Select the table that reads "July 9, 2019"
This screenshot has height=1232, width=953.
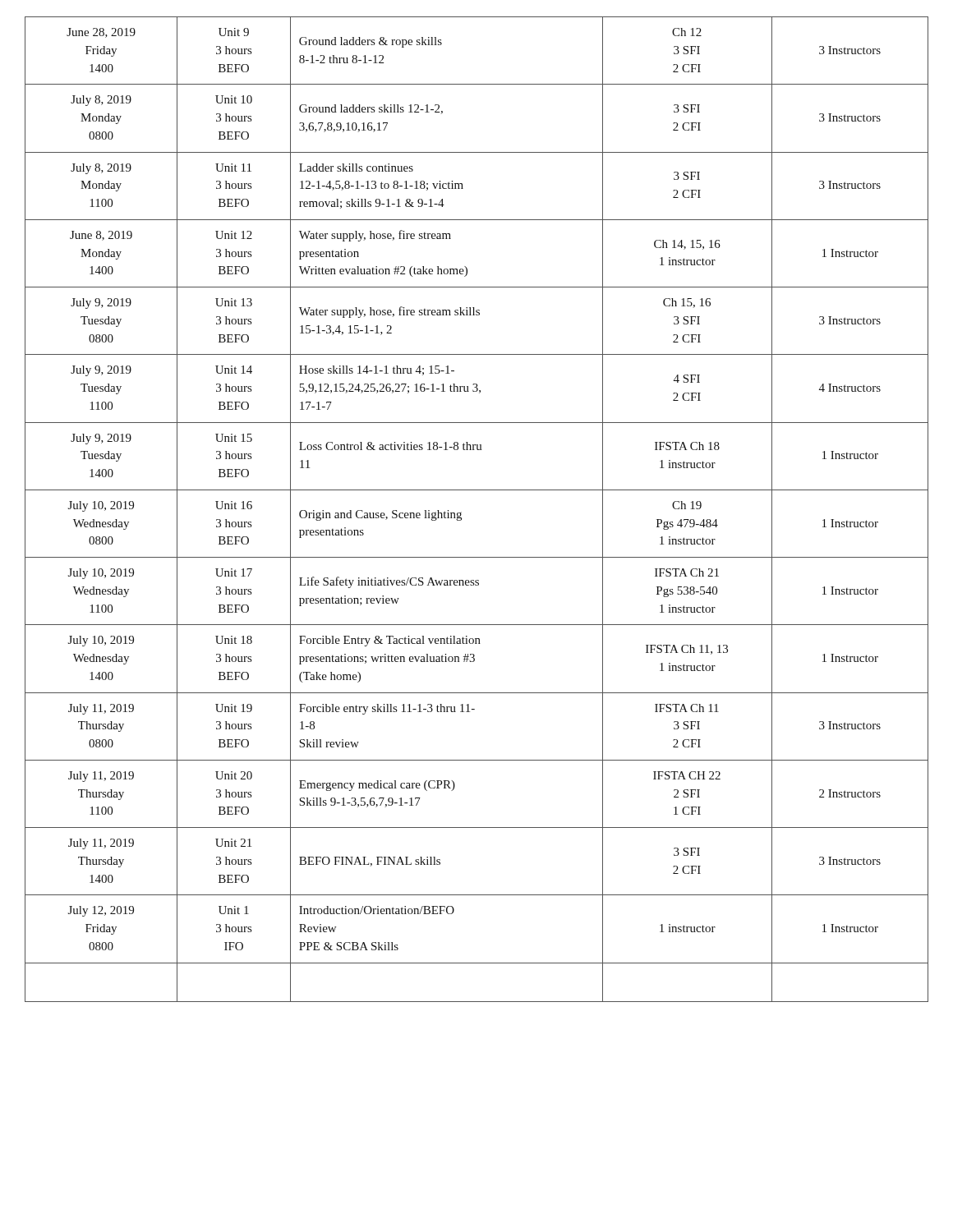(476, 509)
